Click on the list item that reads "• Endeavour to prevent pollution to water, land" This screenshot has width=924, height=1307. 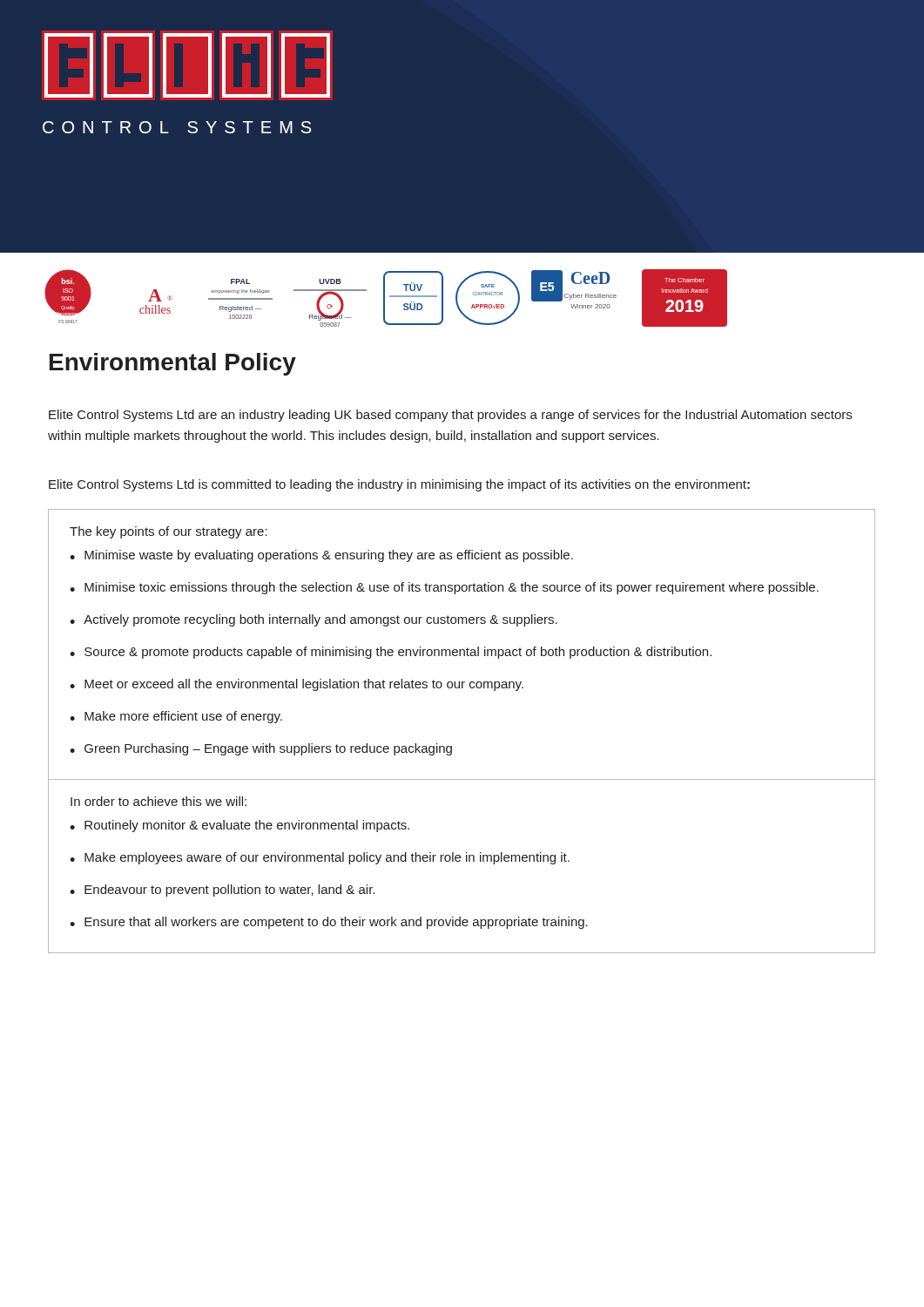[223, 892]
